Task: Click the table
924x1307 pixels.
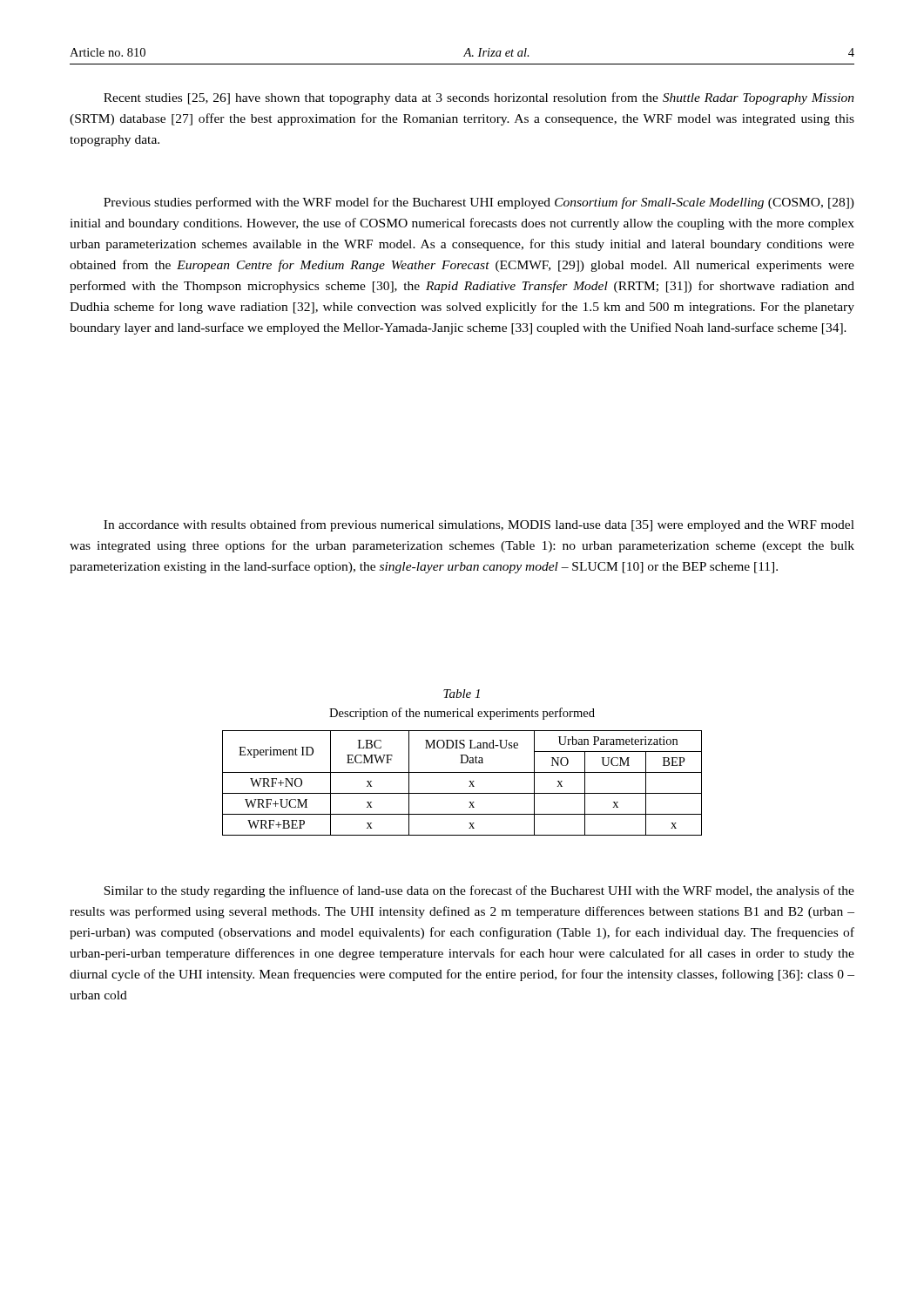Action: (462, 783)
